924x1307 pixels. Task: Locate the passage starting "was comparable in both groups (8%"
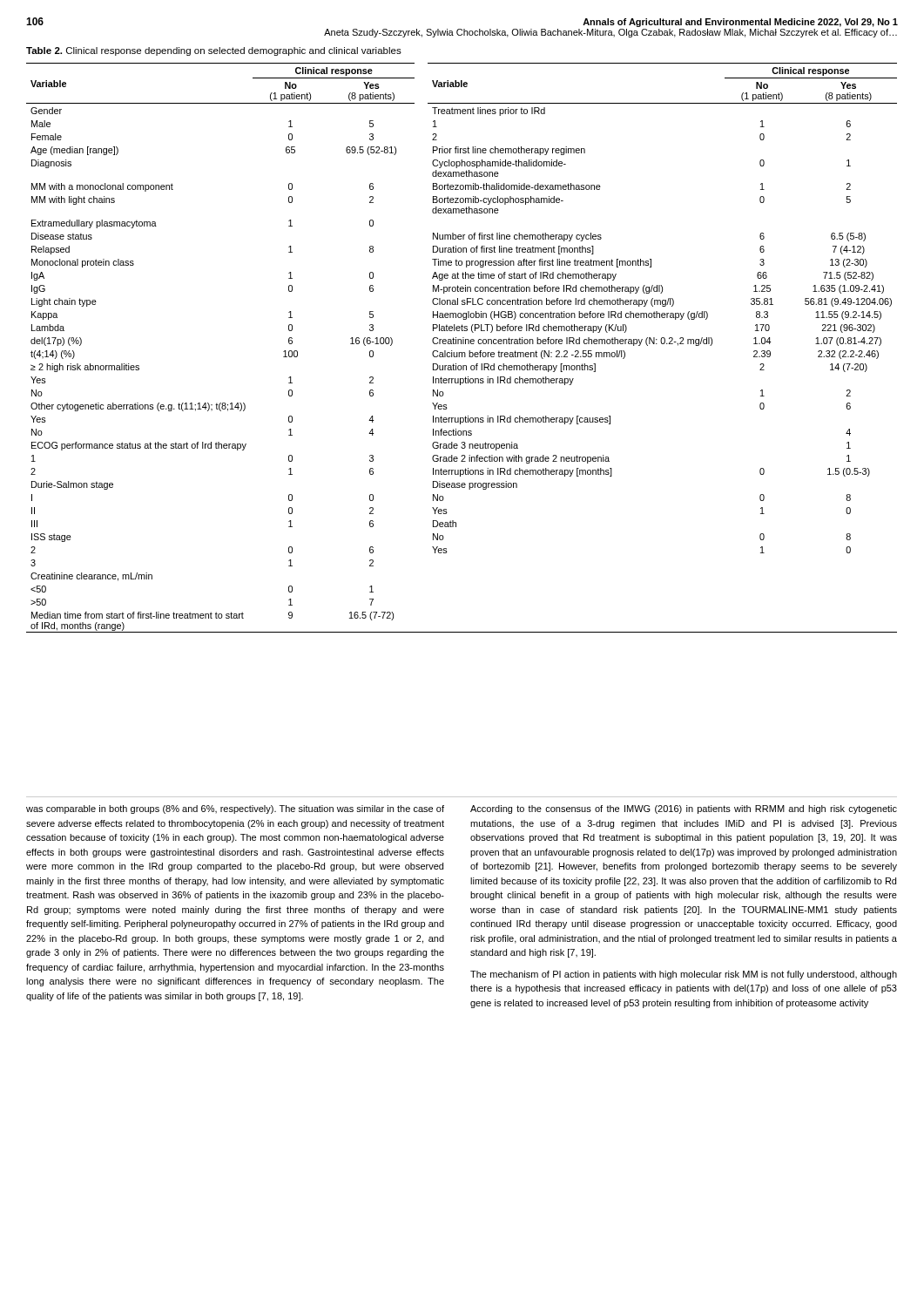[x=235, y=902]
